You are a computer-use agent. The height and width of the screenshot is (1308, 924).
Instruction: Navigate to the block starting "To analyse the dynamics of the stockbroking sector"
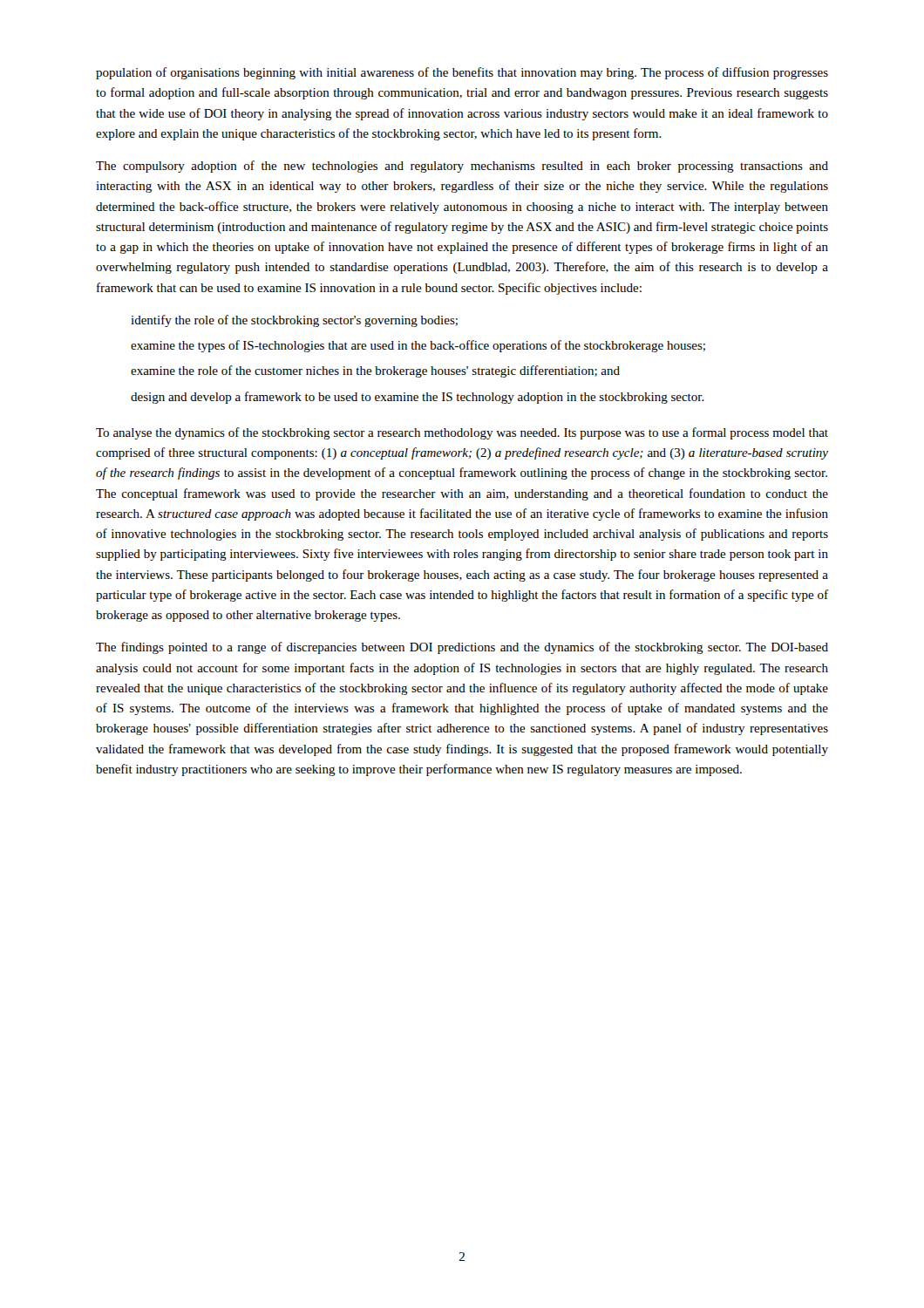coord(462,524)
